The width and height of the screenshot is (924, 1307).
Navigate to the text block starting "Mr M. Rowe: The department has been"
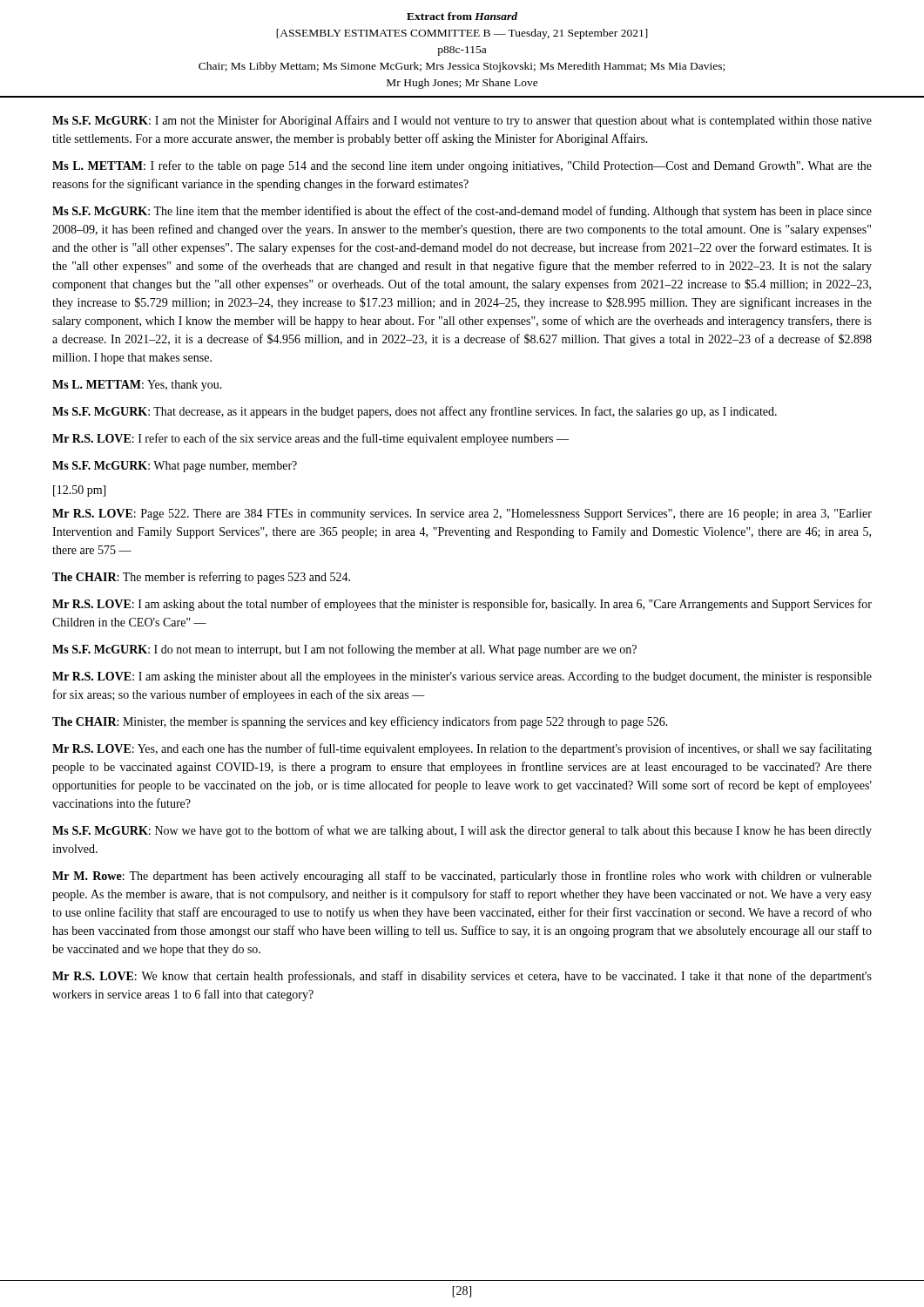[x=462, y=913]
